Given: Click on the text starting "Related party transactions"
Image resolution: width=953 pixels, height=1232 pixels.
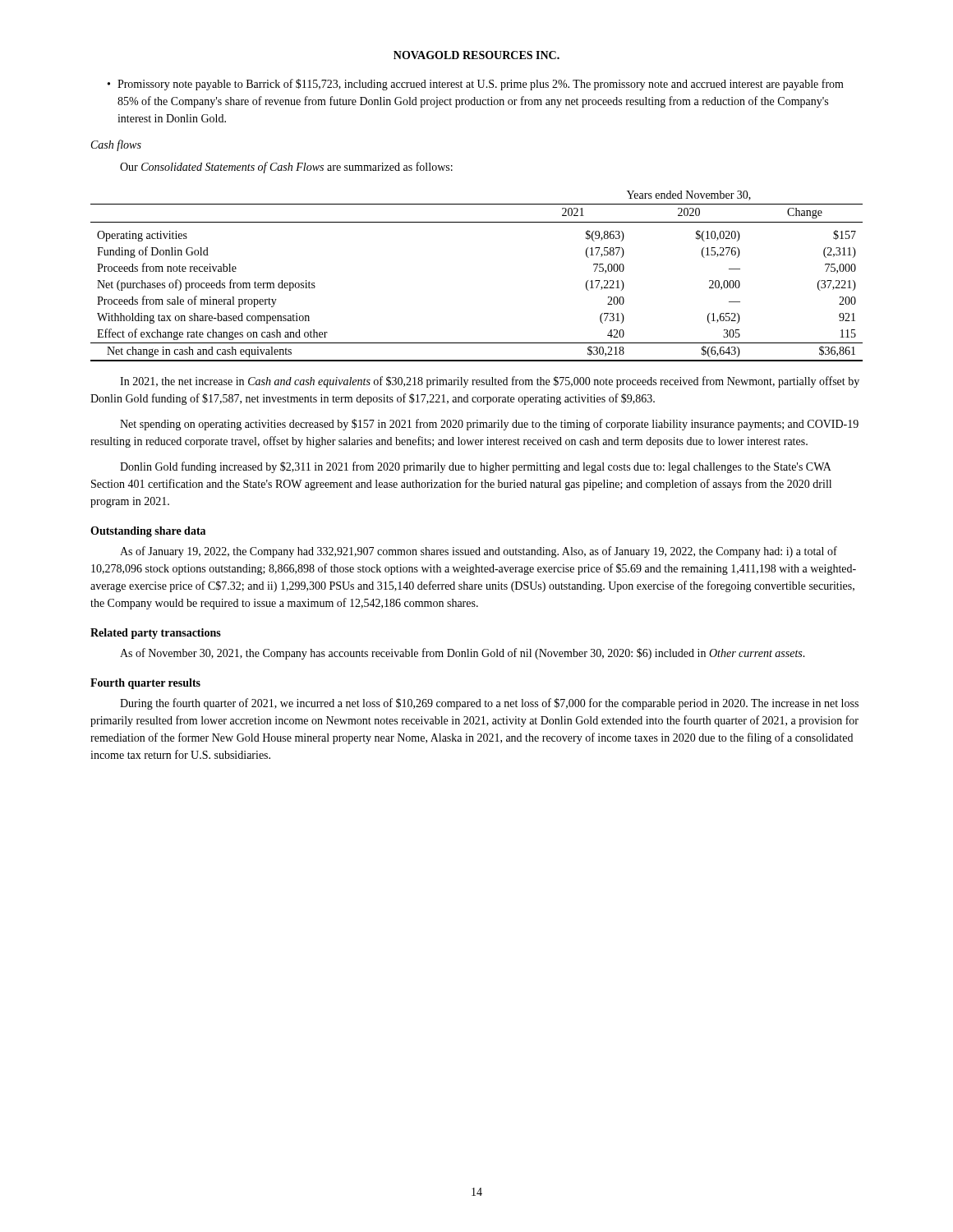Looking at the screenshot, I should [156, 633].
